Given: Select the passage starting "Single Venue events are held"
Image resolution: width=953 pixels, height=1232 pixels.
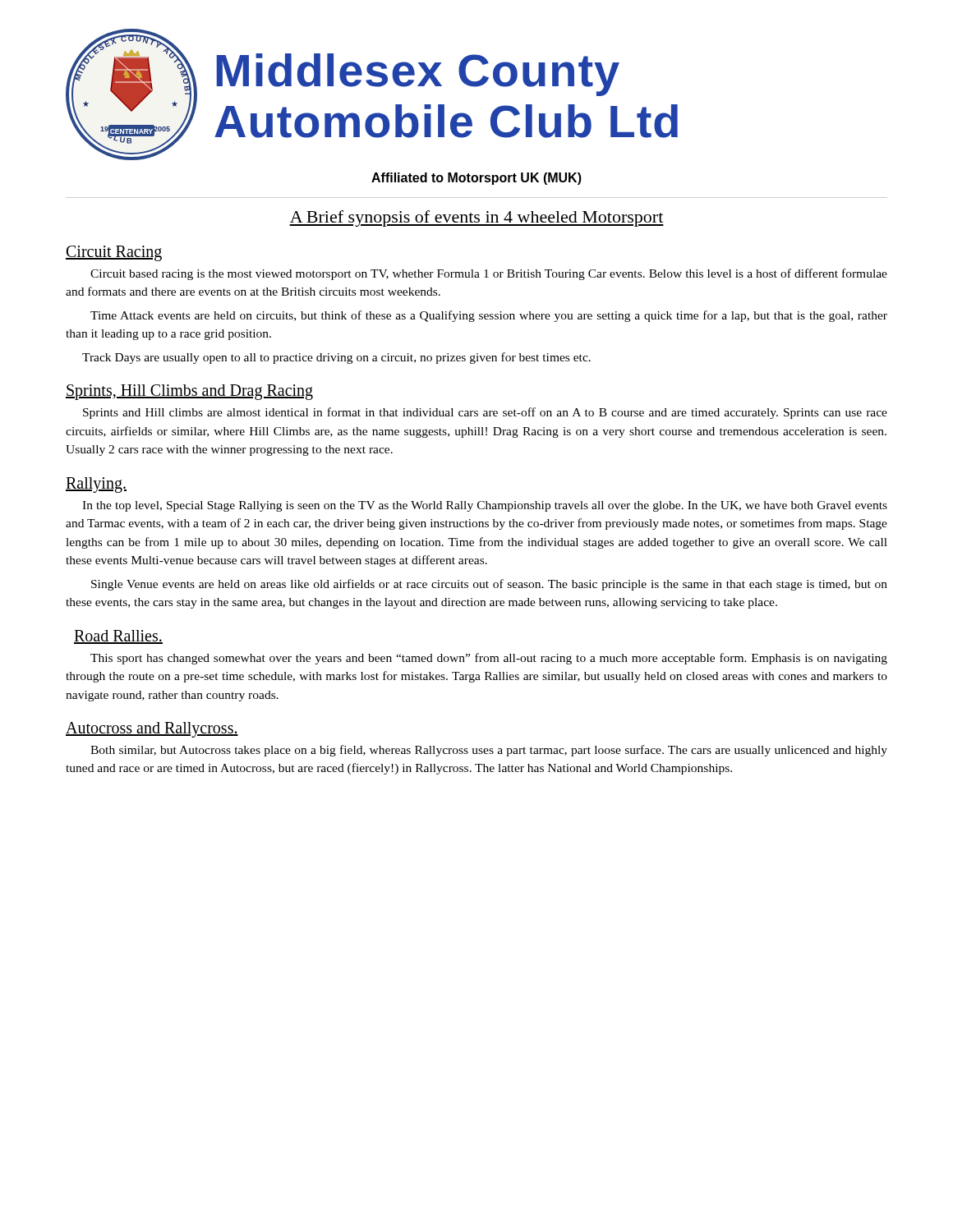Looking at the screenshot, I should 476,593.
